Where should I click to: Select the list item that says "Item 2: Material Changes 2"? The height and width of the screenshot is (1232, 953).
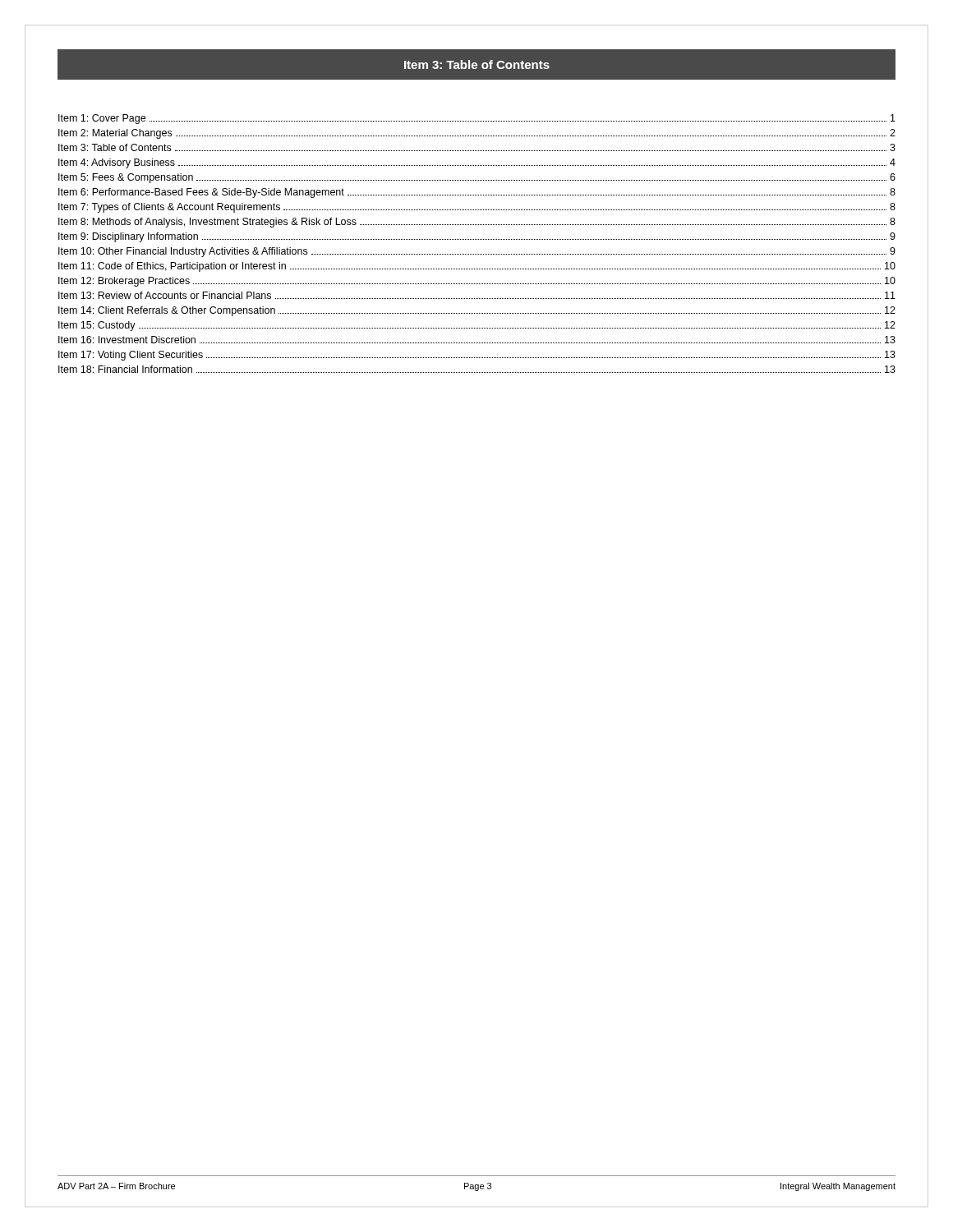click(x=476, y=133)
